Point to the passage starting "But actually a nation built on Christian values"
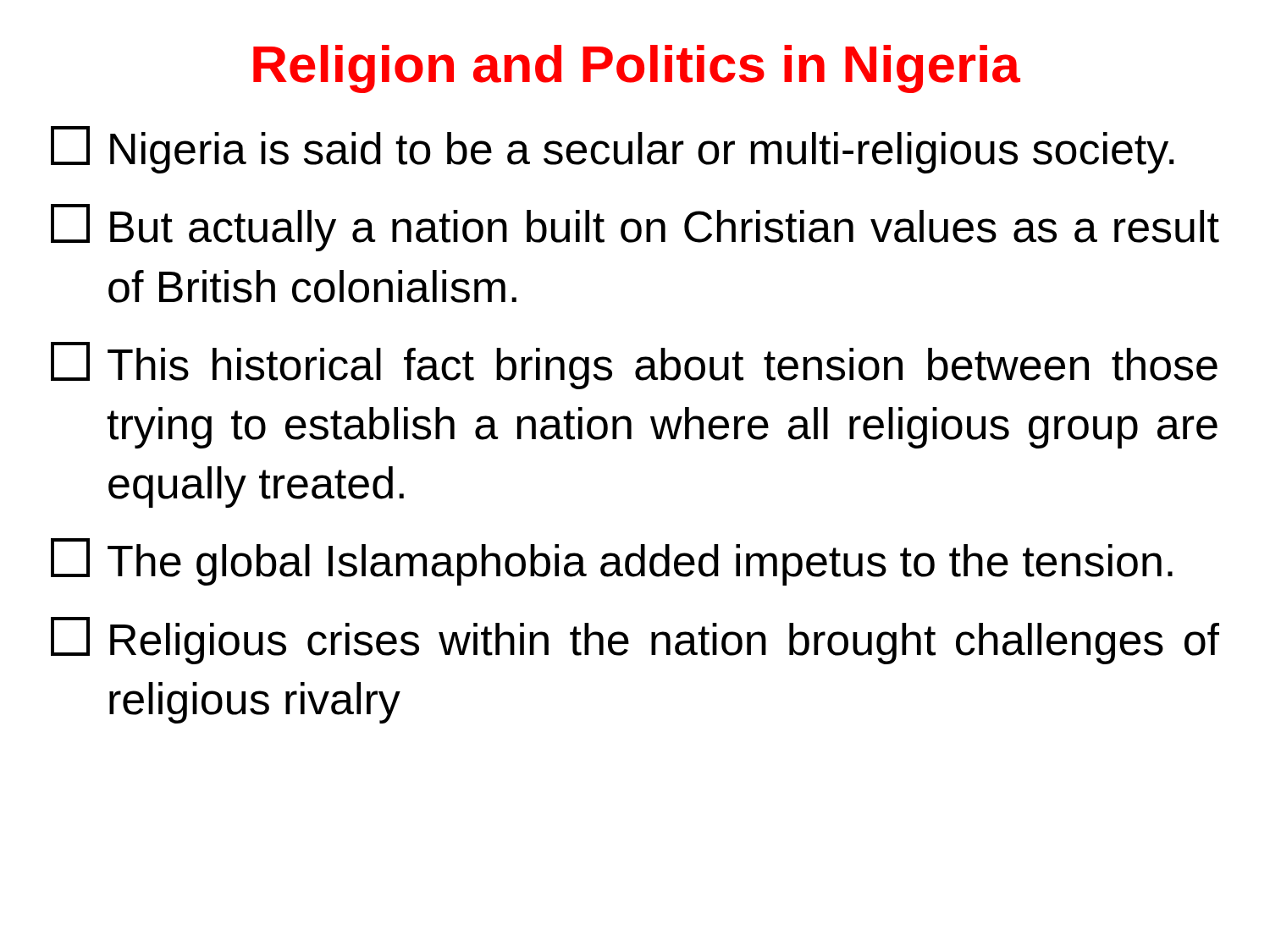 point(635,257)
